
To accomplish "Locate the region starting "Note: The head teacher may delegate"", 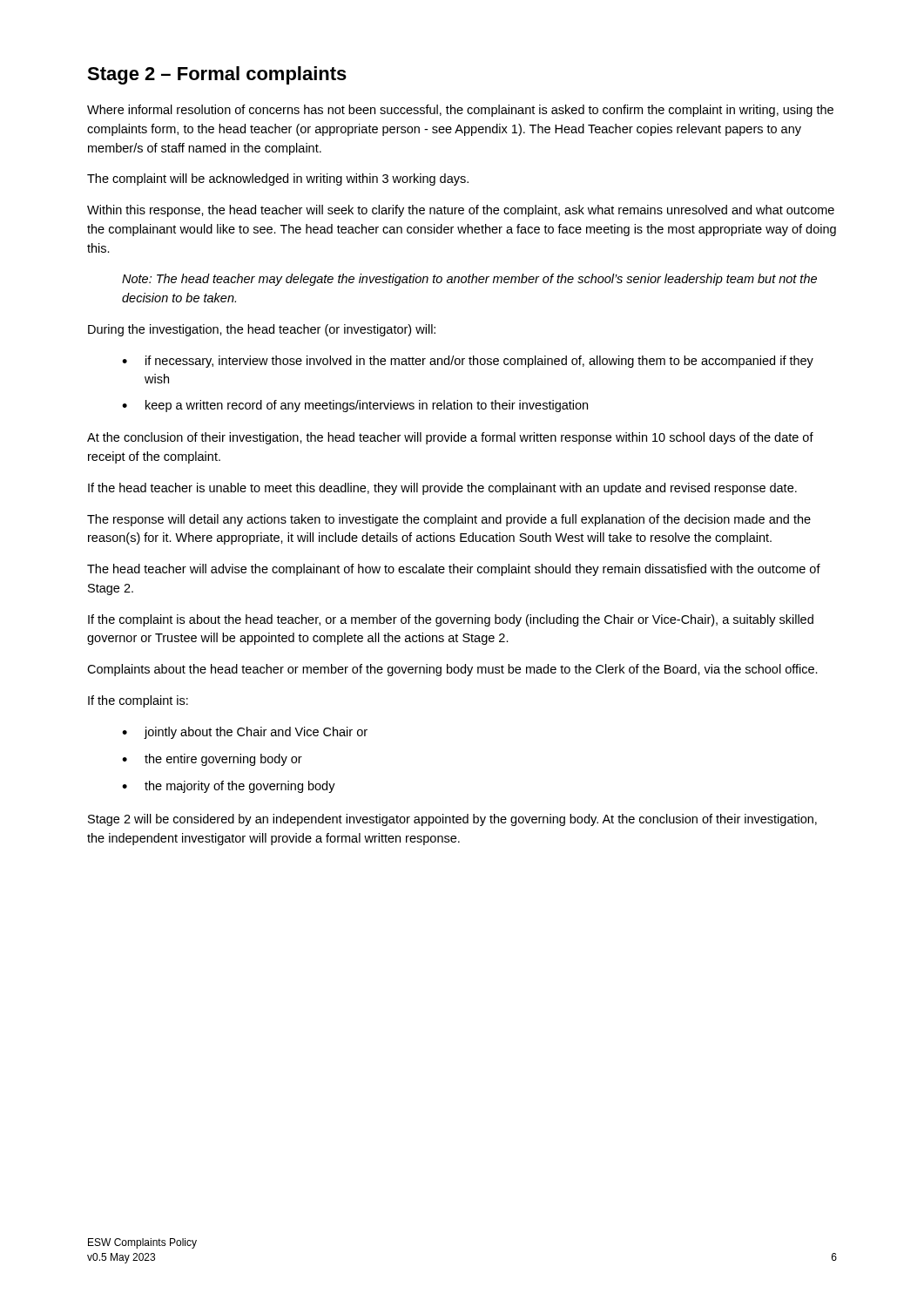I will [470, 289].
